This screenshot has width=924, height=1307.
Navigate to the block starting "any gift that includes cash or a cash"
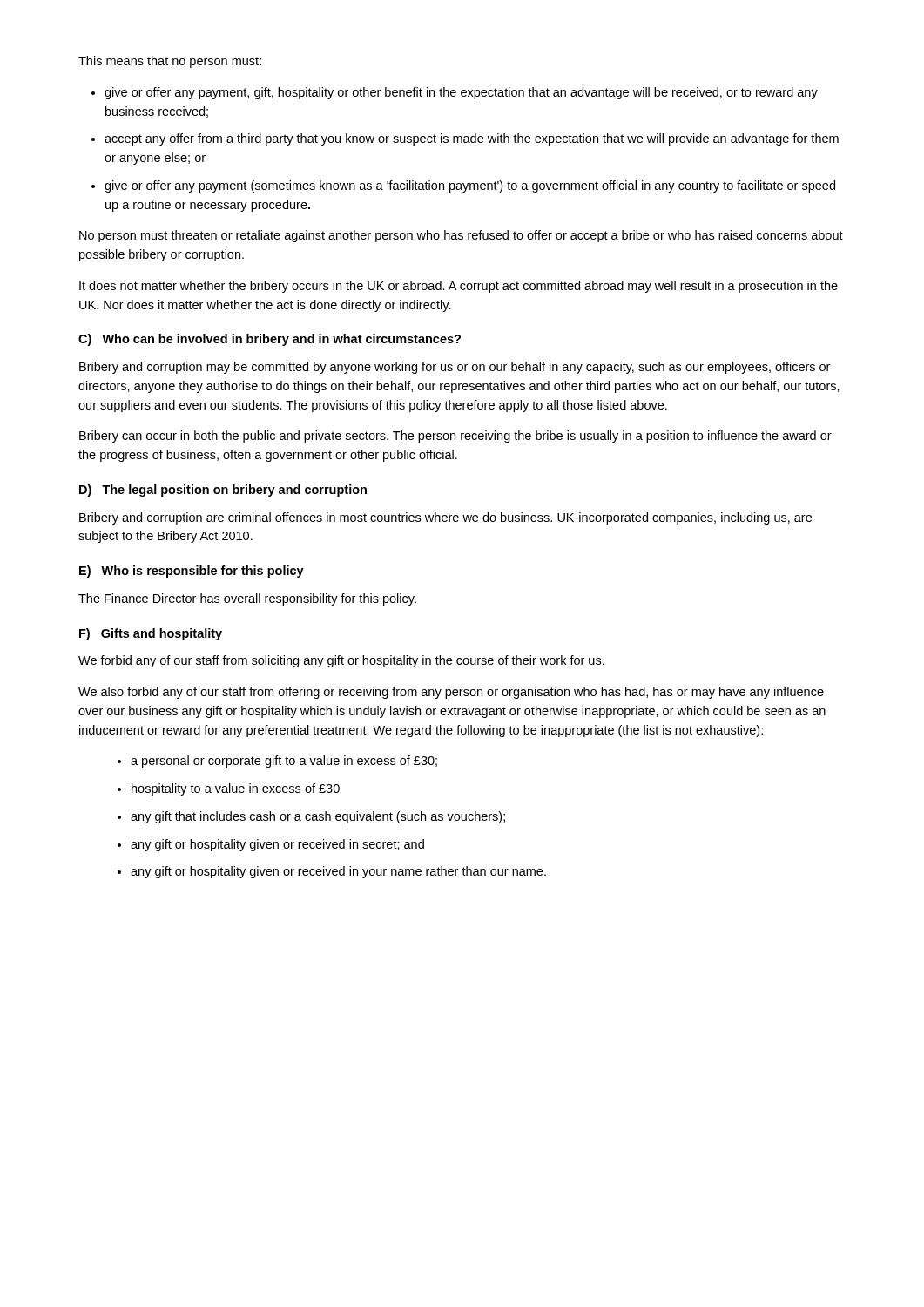488,817
